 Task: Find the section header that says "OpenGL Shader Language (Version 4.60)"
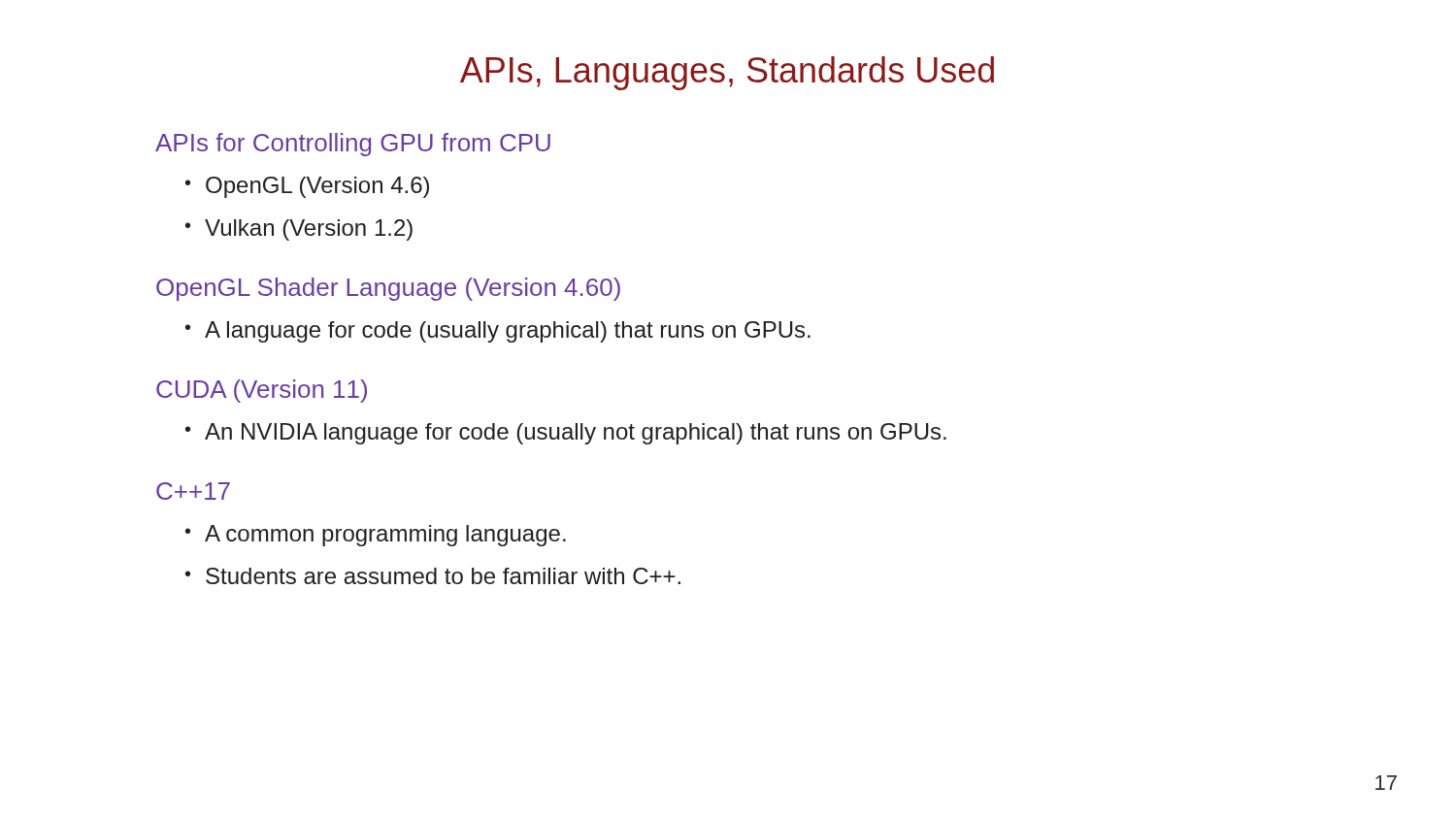pyautogui.click(x=388, y=287)
